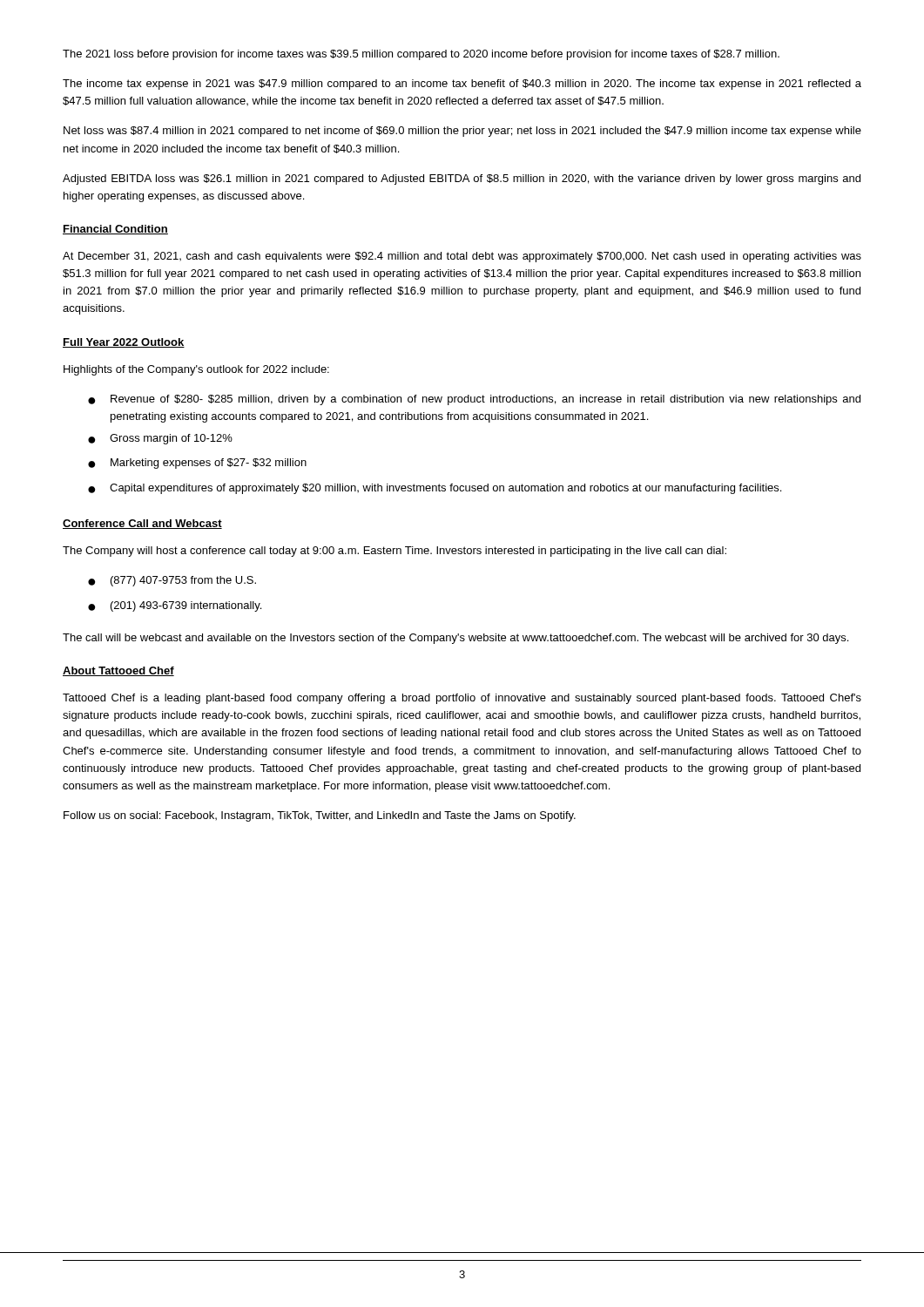Navigate to the region starting "Conference Call and Webcast"
Screen dimensions: 1307x924
click(x=142, y=523)
